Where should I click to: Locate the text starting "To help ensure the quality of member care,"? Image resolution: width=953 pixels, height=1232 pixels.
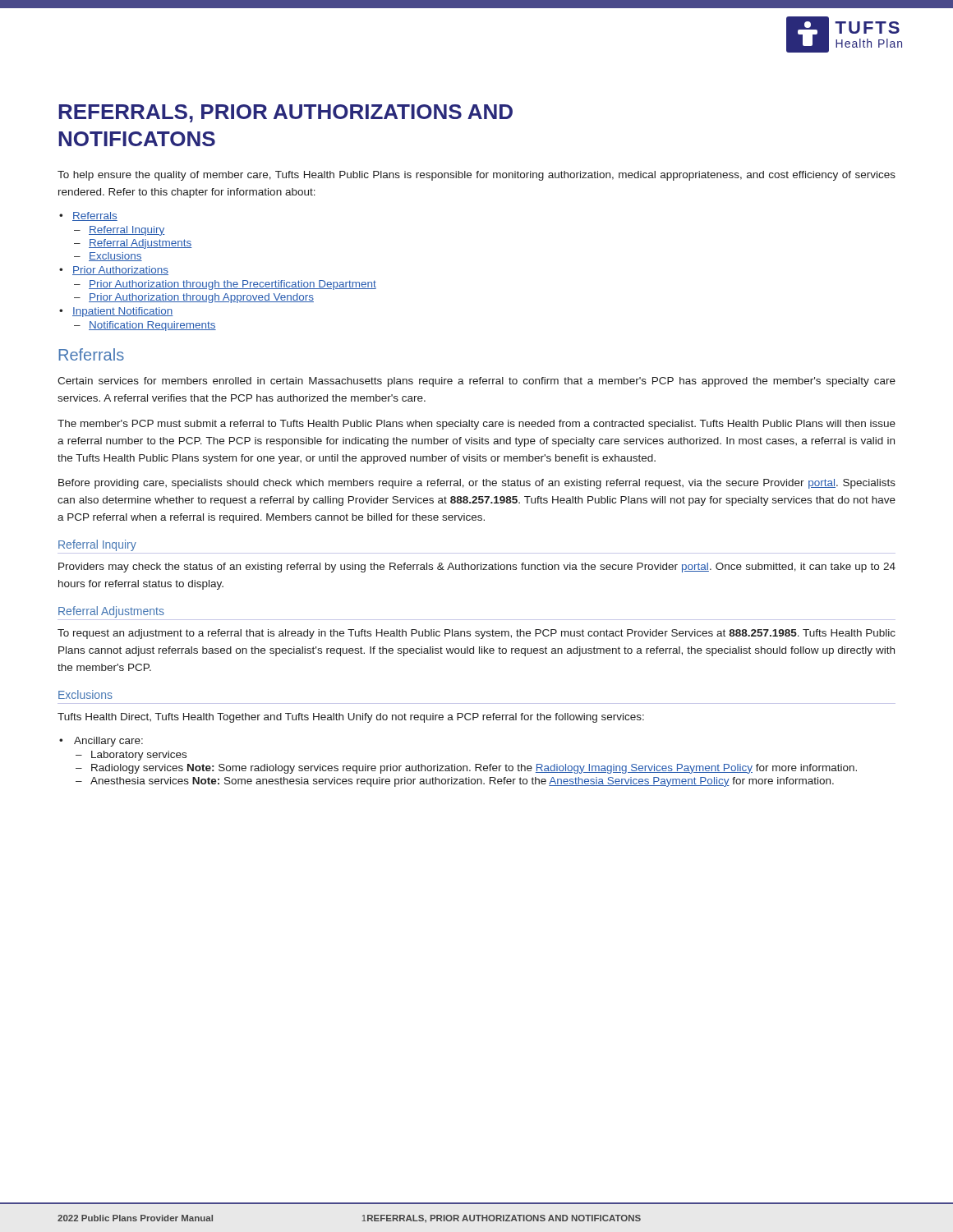click(x=476, y=184)
